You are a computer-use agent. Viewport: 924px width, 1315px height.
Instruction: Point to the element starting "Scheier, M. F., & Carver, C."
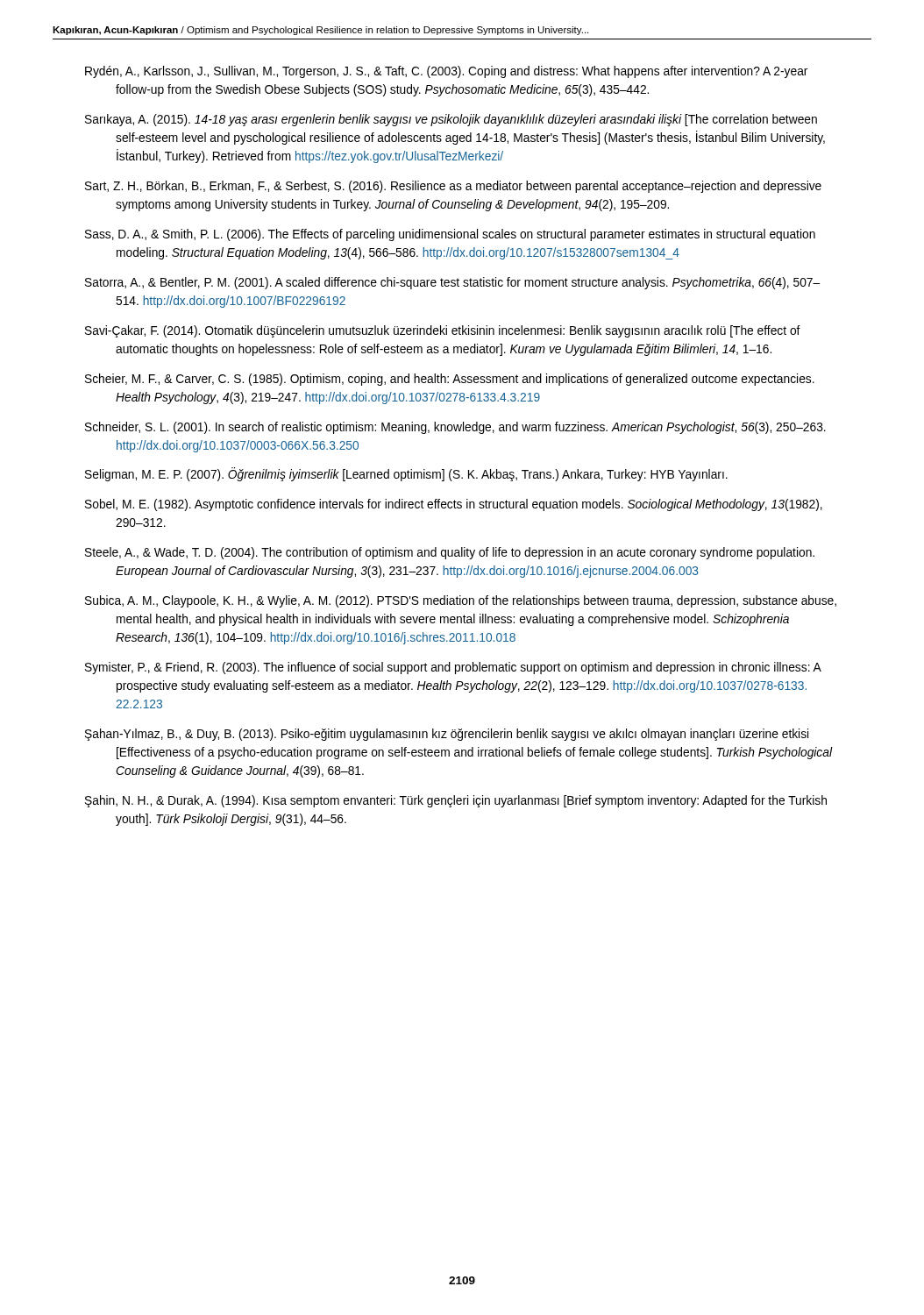click(x=450, y=388)
